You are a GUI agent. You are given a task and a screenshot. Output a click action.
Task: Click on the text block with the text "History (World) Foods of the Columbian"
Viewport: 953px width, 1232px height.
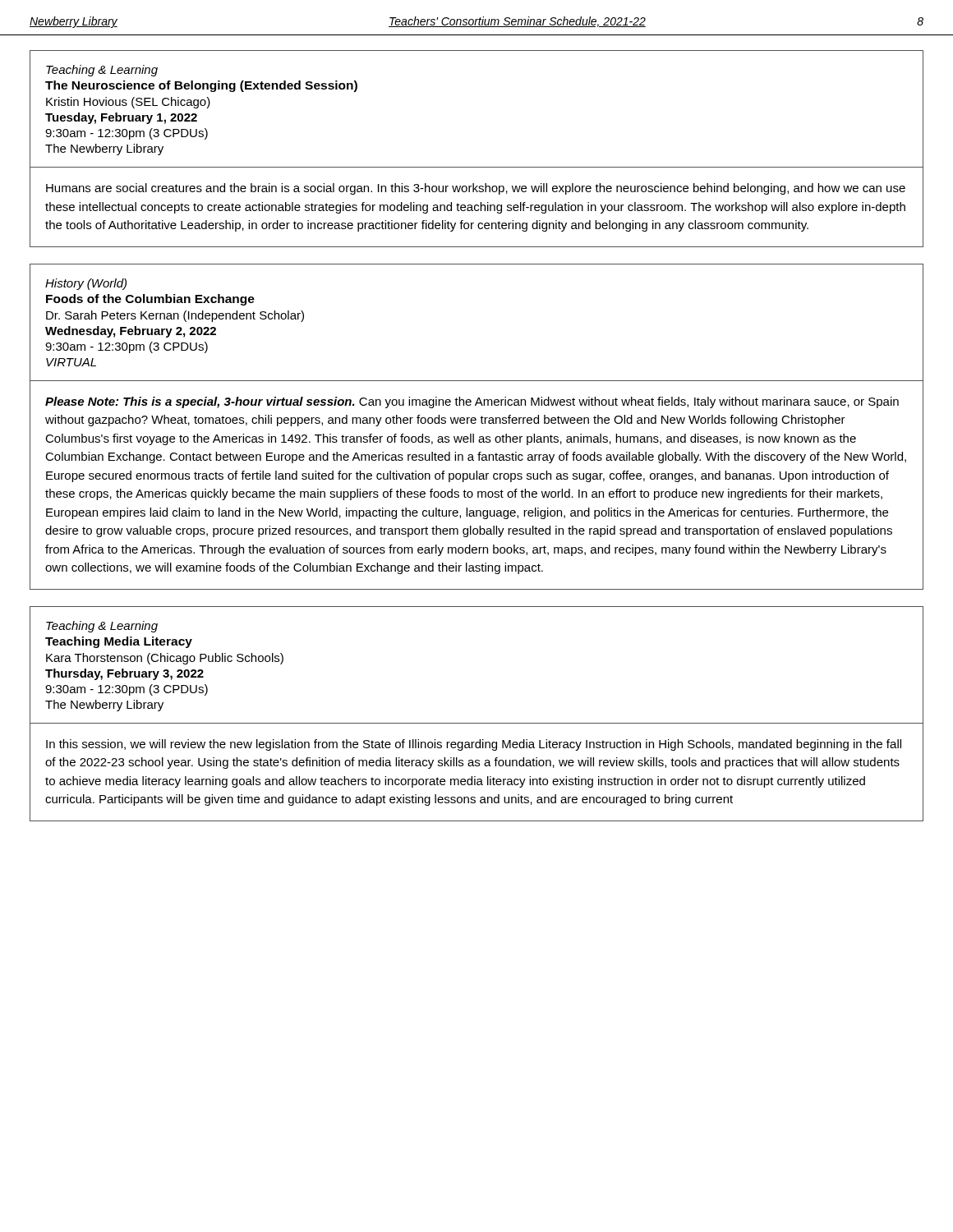86,284
